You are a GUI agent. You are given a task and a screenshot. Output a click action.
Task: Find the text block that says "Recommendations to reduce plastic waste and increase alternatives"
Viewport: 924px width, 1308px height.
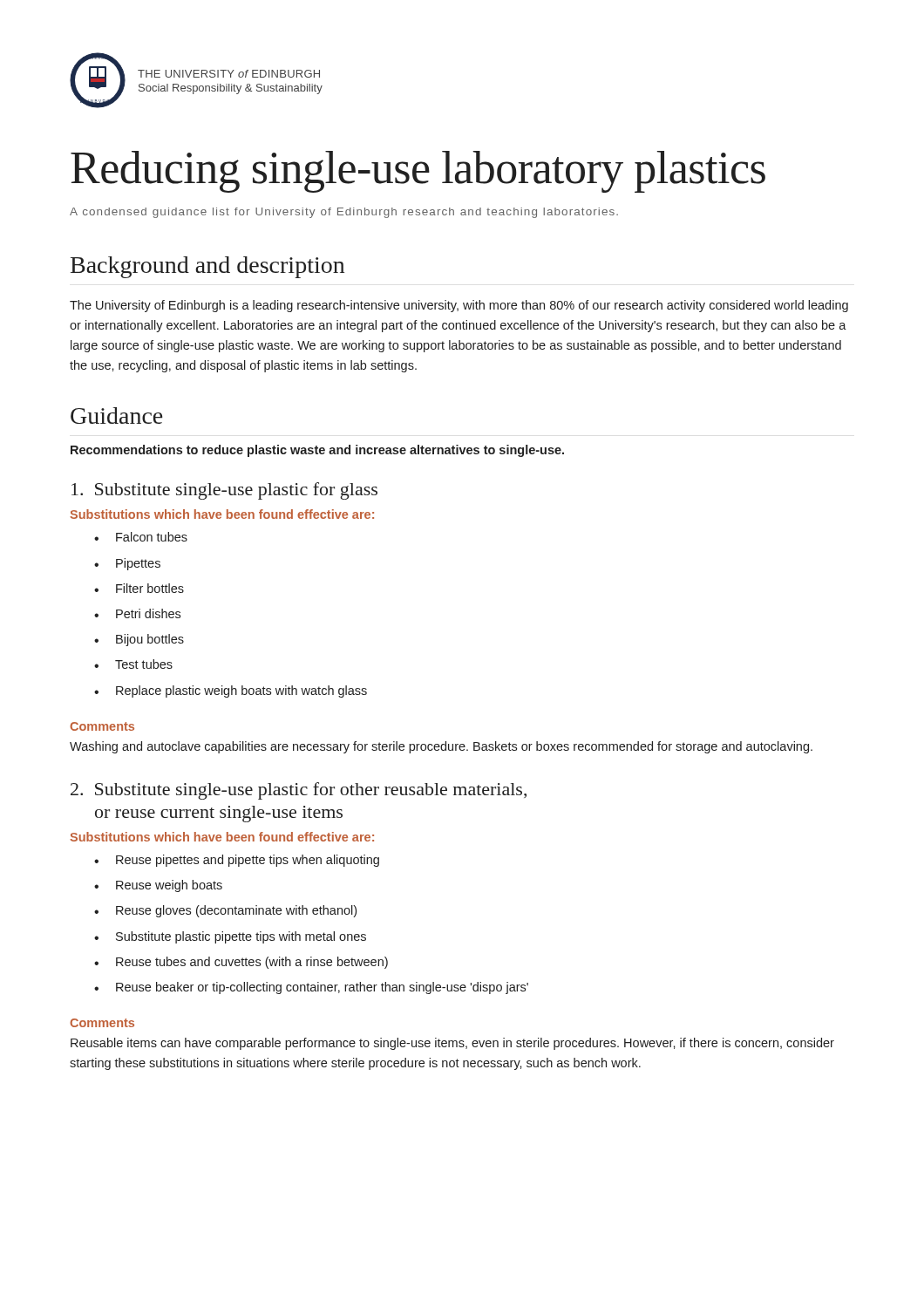(x=462, y=450)
